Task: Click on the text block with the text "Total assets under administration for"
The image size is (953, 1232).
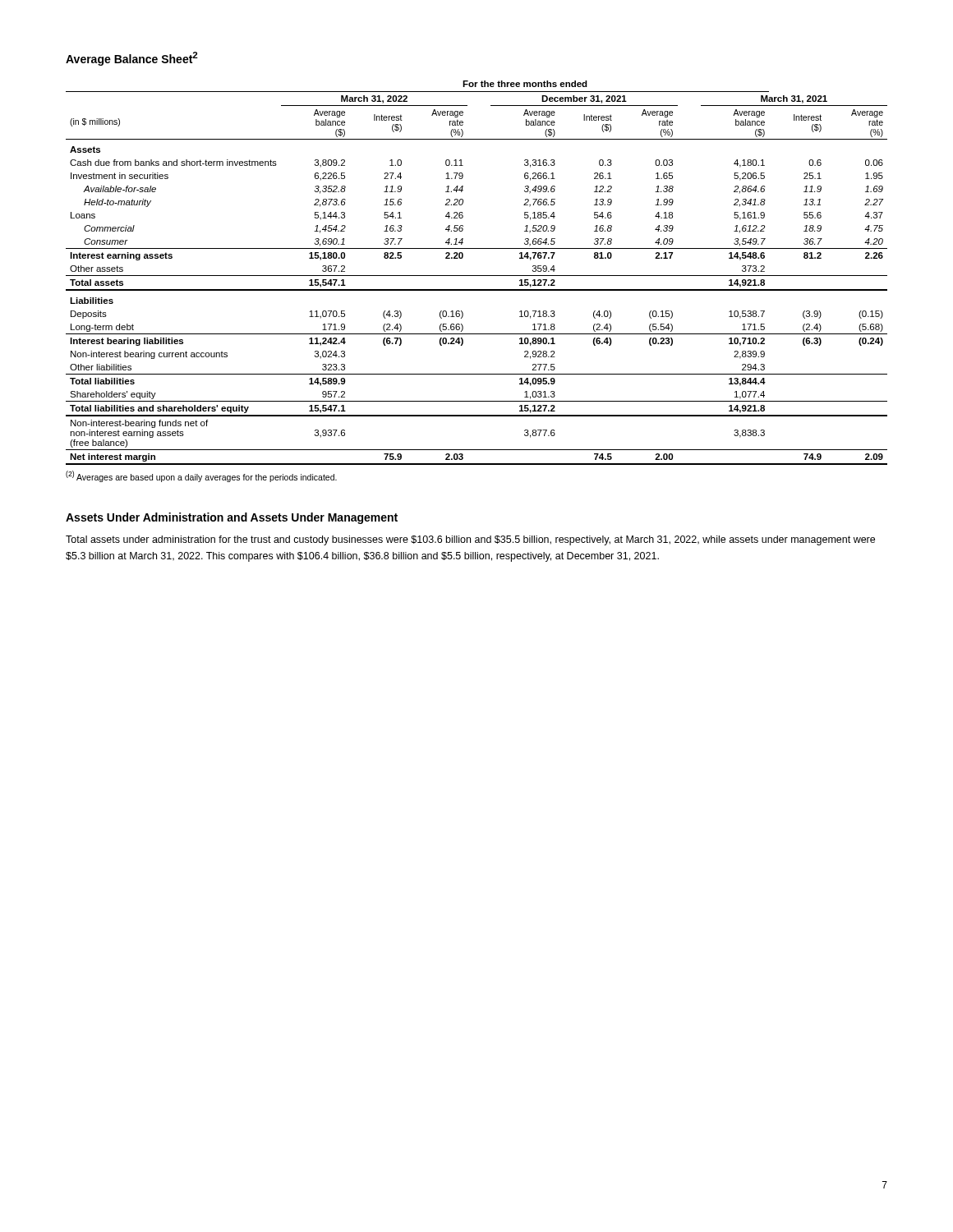Action: [471, 548]
